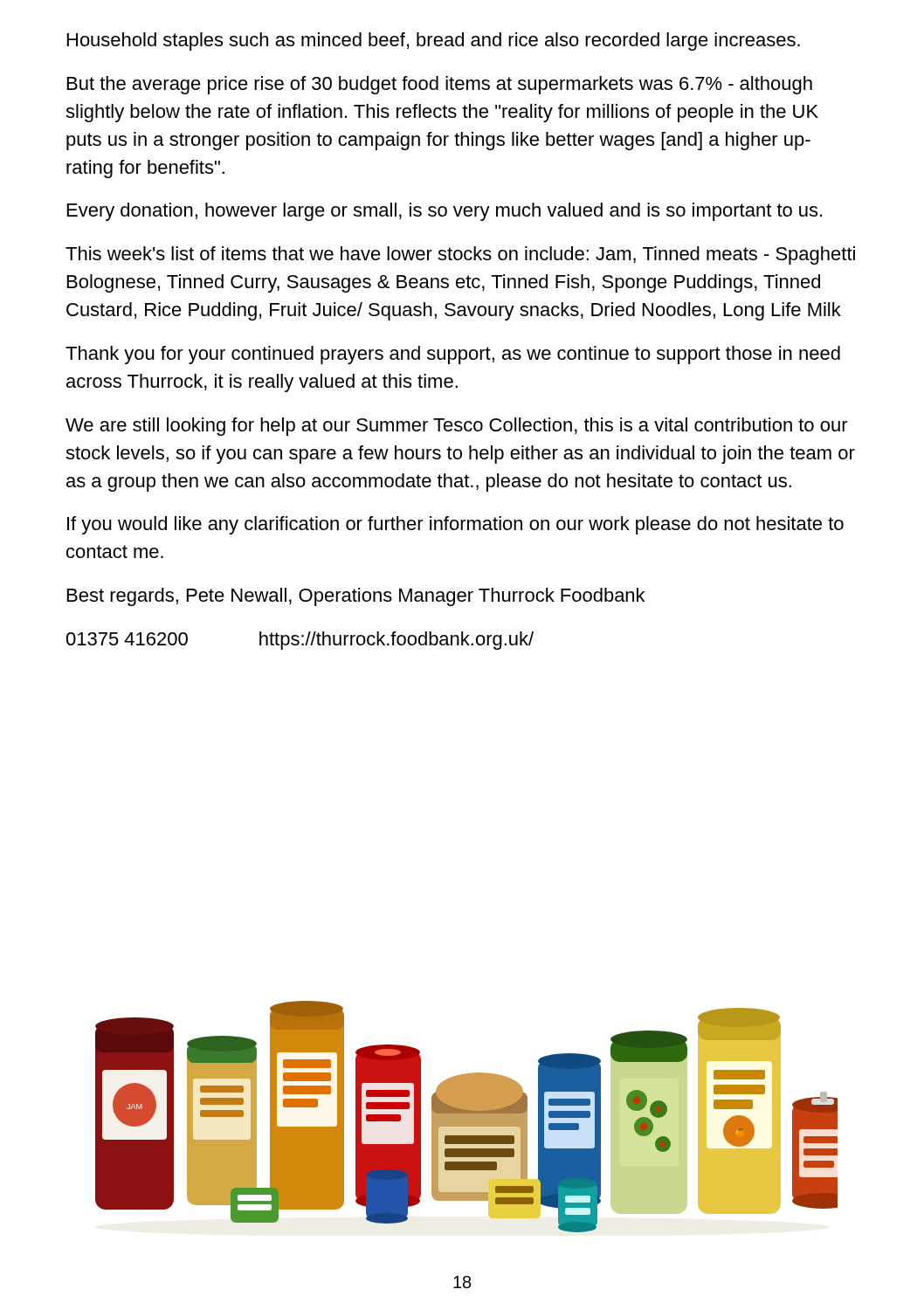This screenshot has height=1310, width=924.
Task: Where does it say "Best regards, Pete Newall, Operations Manager Thurrock Foodbank"?
Action: tap(355, 595)
